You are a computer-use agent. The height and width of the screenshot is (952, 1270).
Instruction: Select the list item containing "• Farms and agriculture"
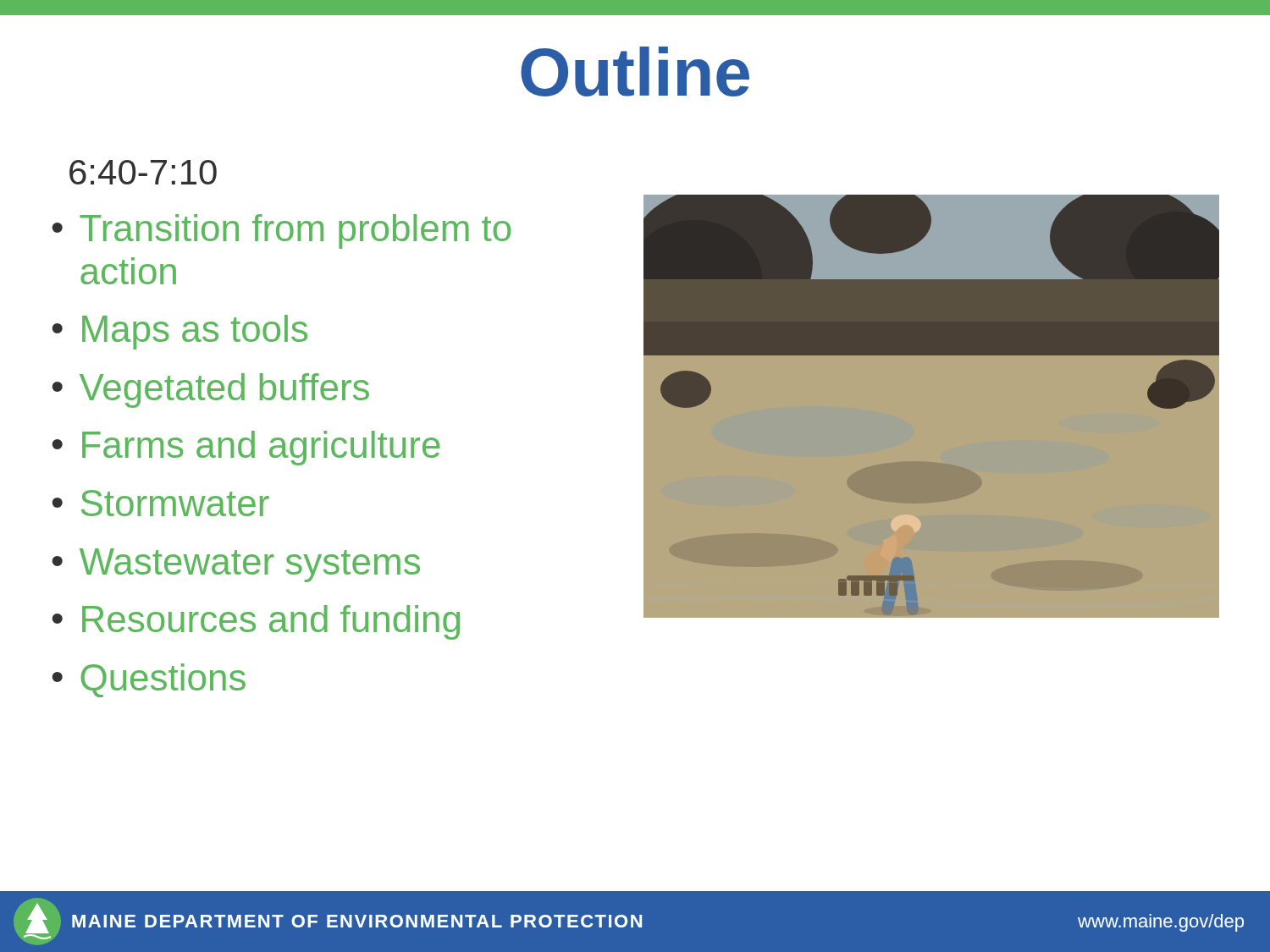coord(246,446)
